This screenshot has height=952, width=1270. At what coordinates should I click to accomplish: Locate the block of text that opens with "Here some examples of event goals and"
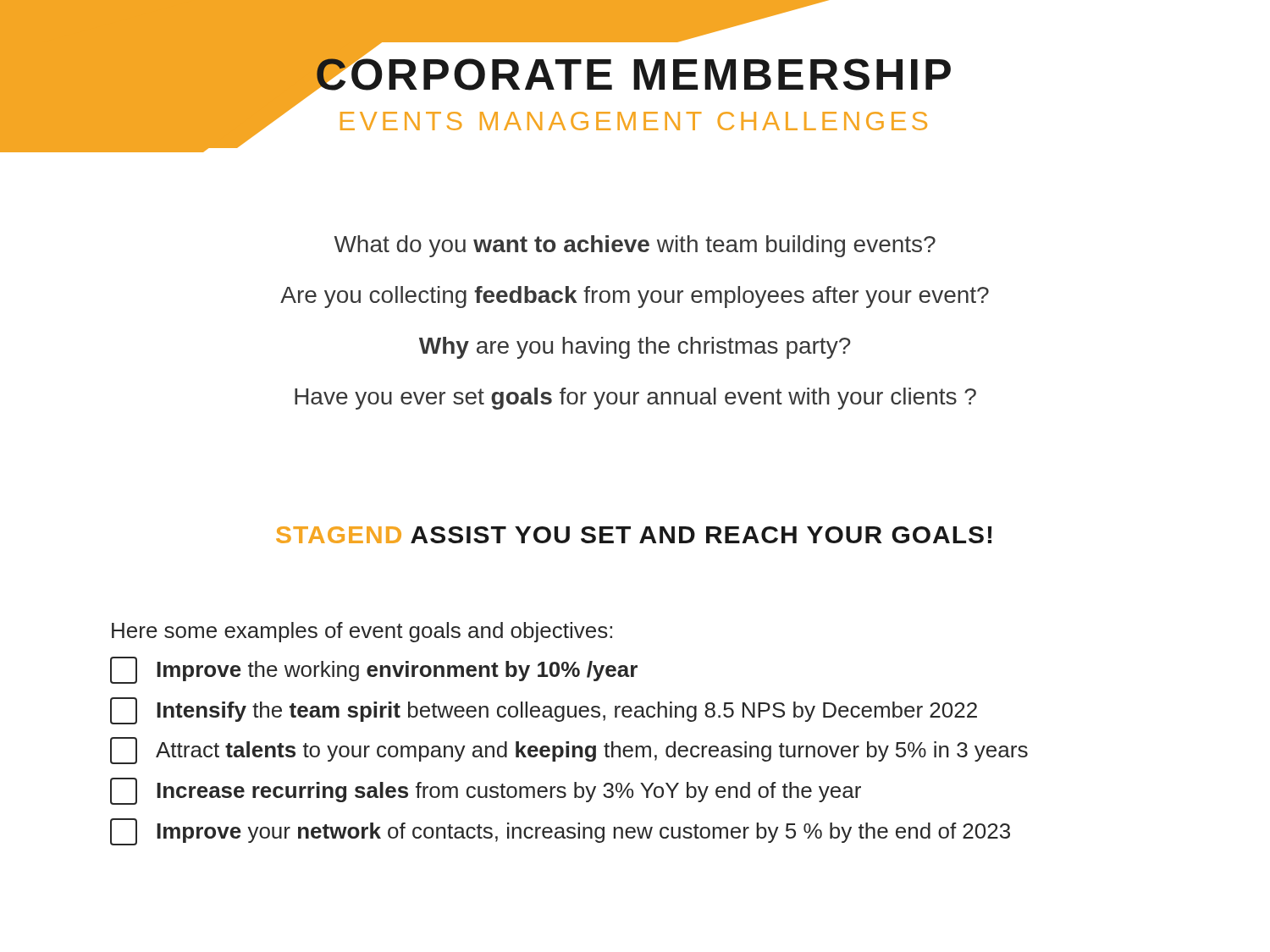coord(362,630)
